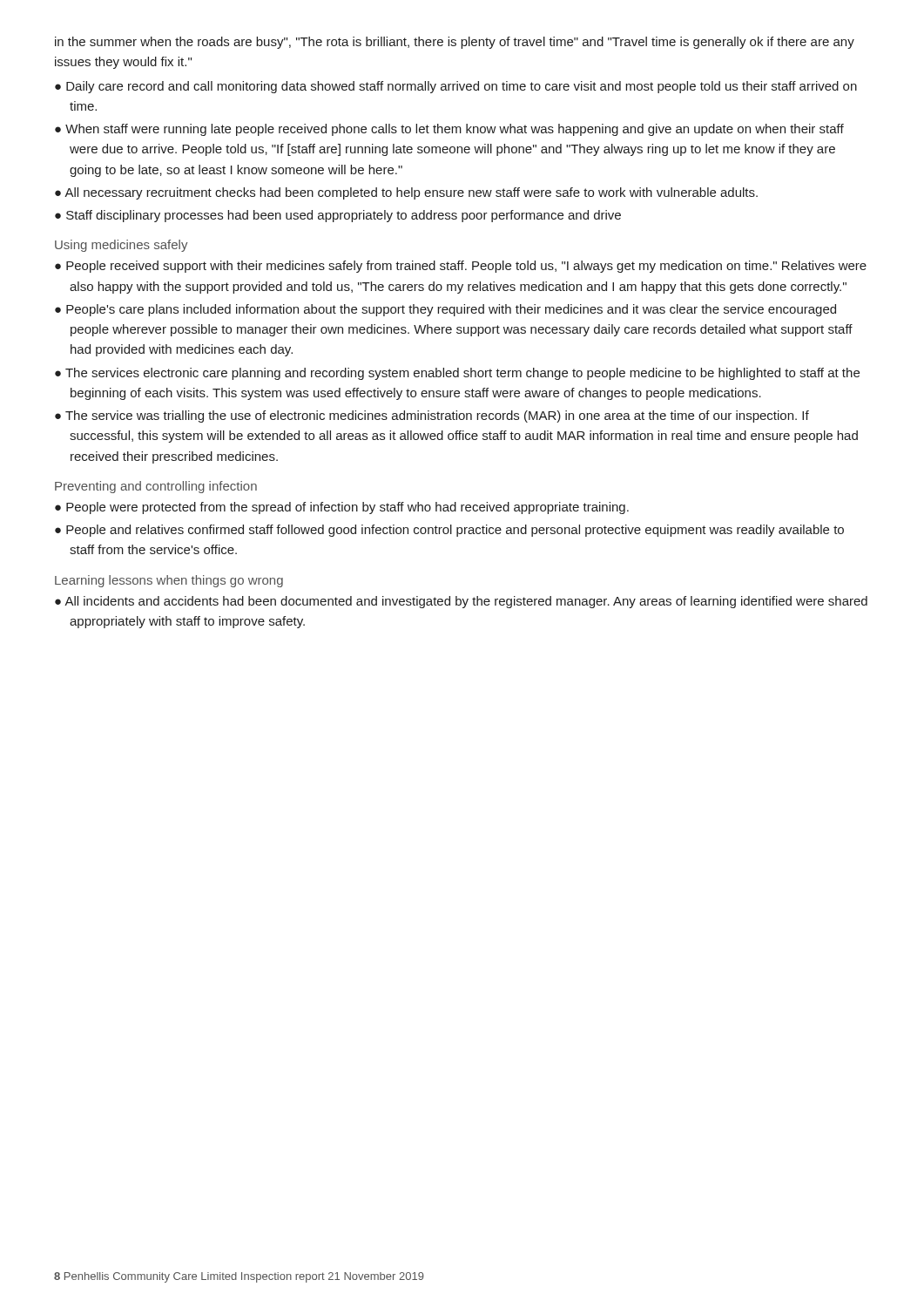Find the block on this page that starts "● Daily care record and call monitoring"
Image resolution: width=924 pixels, height=1307 pixels.
click(456, 96)
